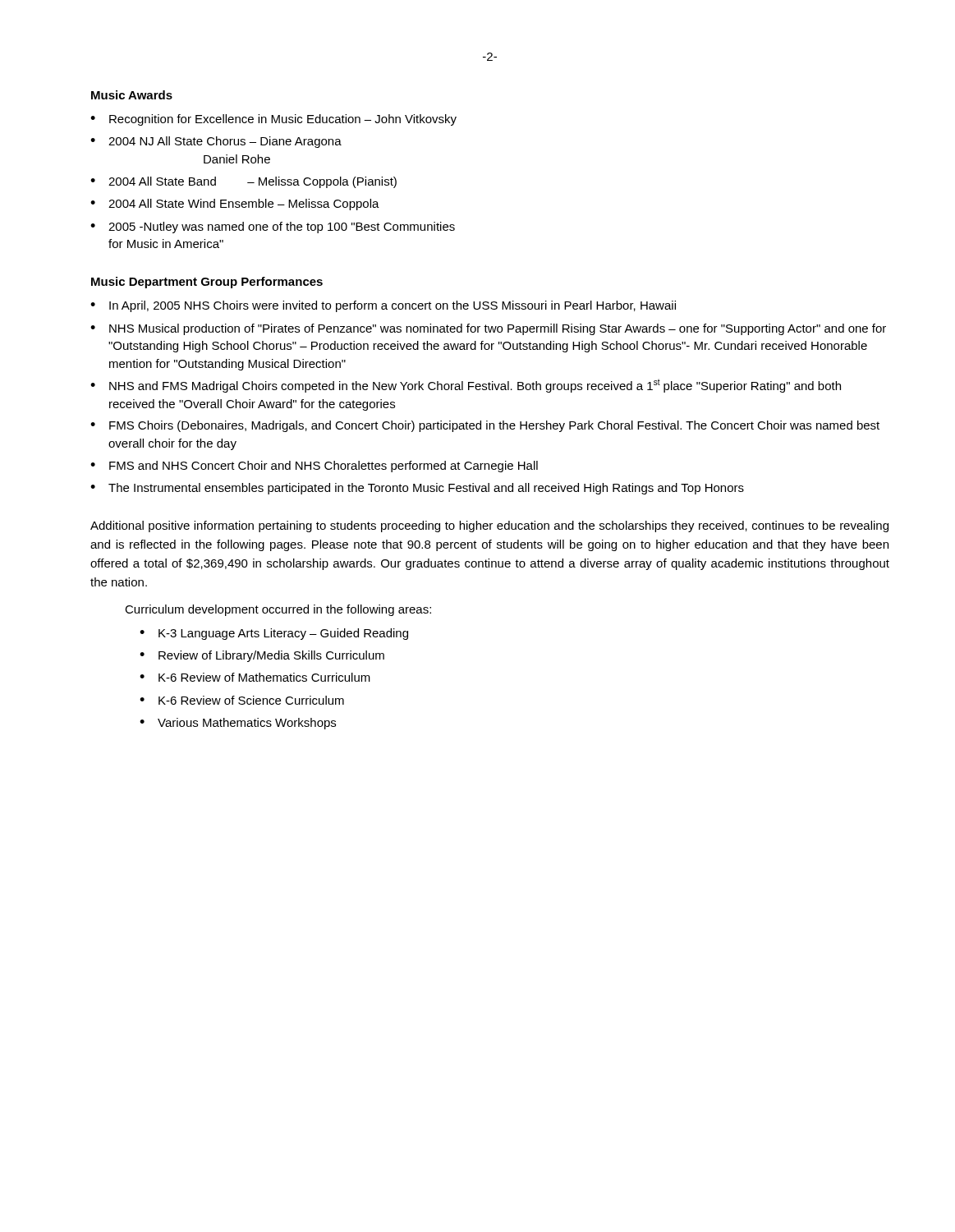Find "• Review of Library/Media Skills Curriculum" on this page
This screenshot has width=955, height=1232.
coord(262,656)
